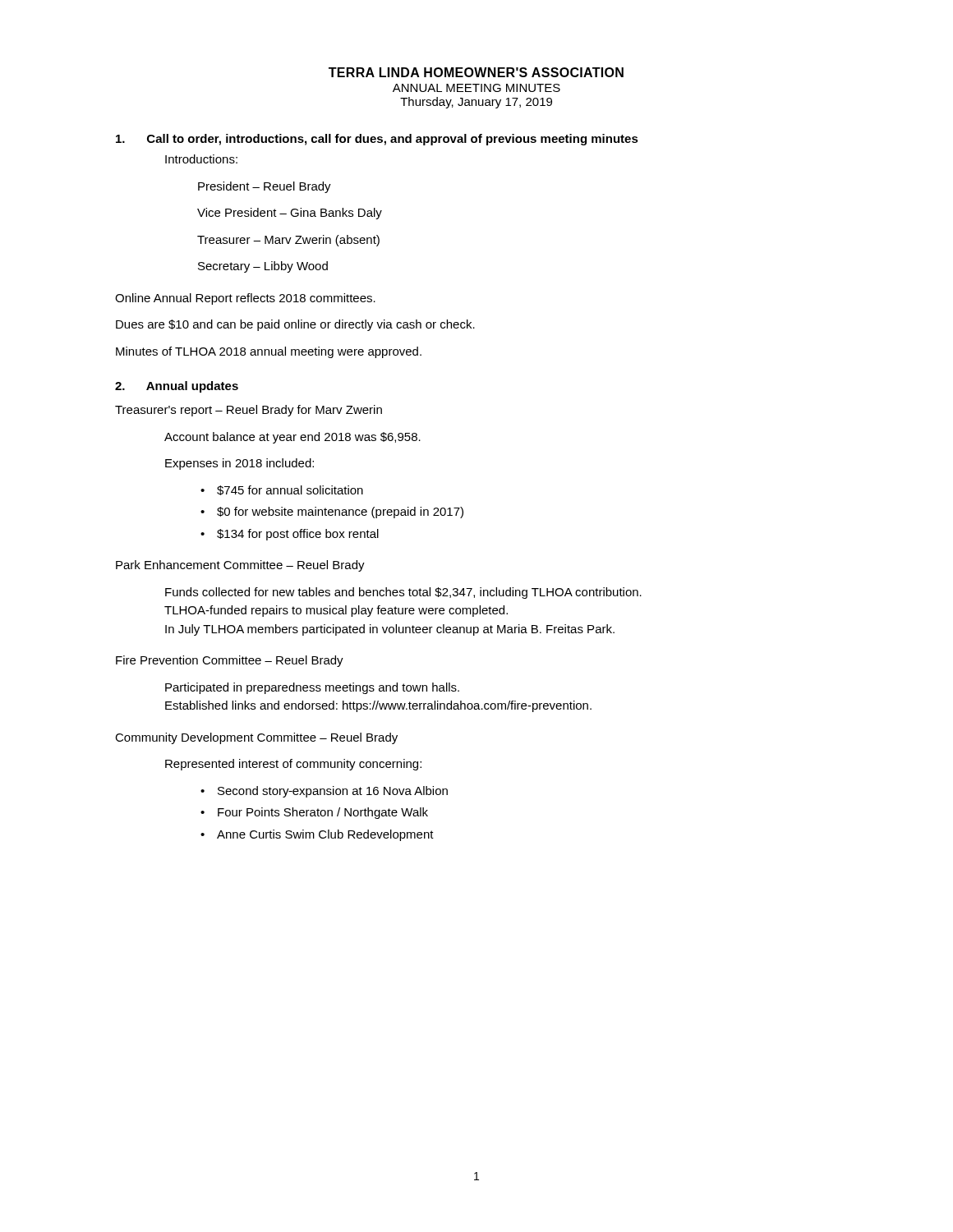The width and height of the screenshot is (953, 1232).
Task: Find the list item with the text "Four Points Sheraton / Northgate"
Action: 314,813
